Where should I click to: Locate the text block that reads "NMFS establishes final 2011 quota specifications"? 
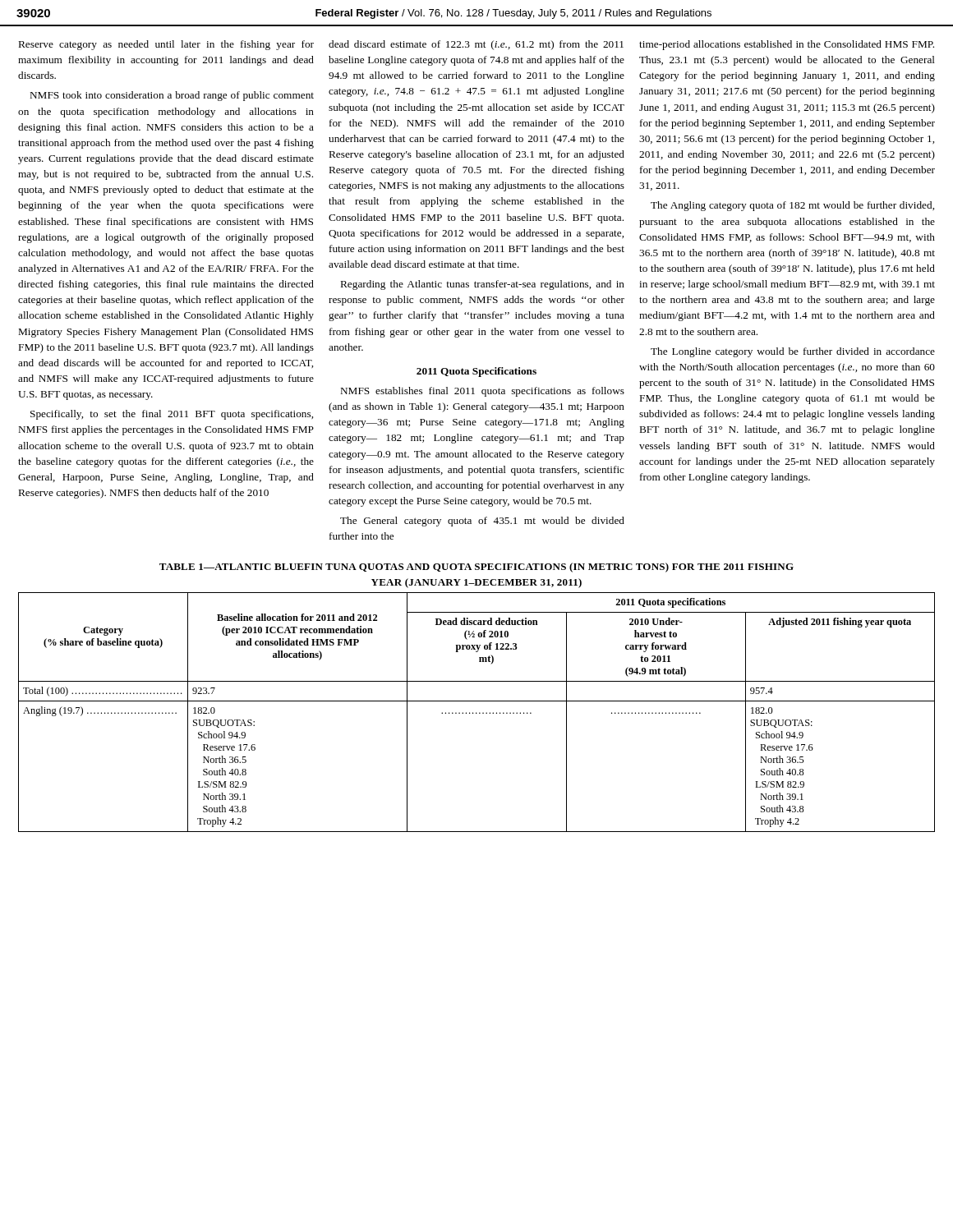476,463
